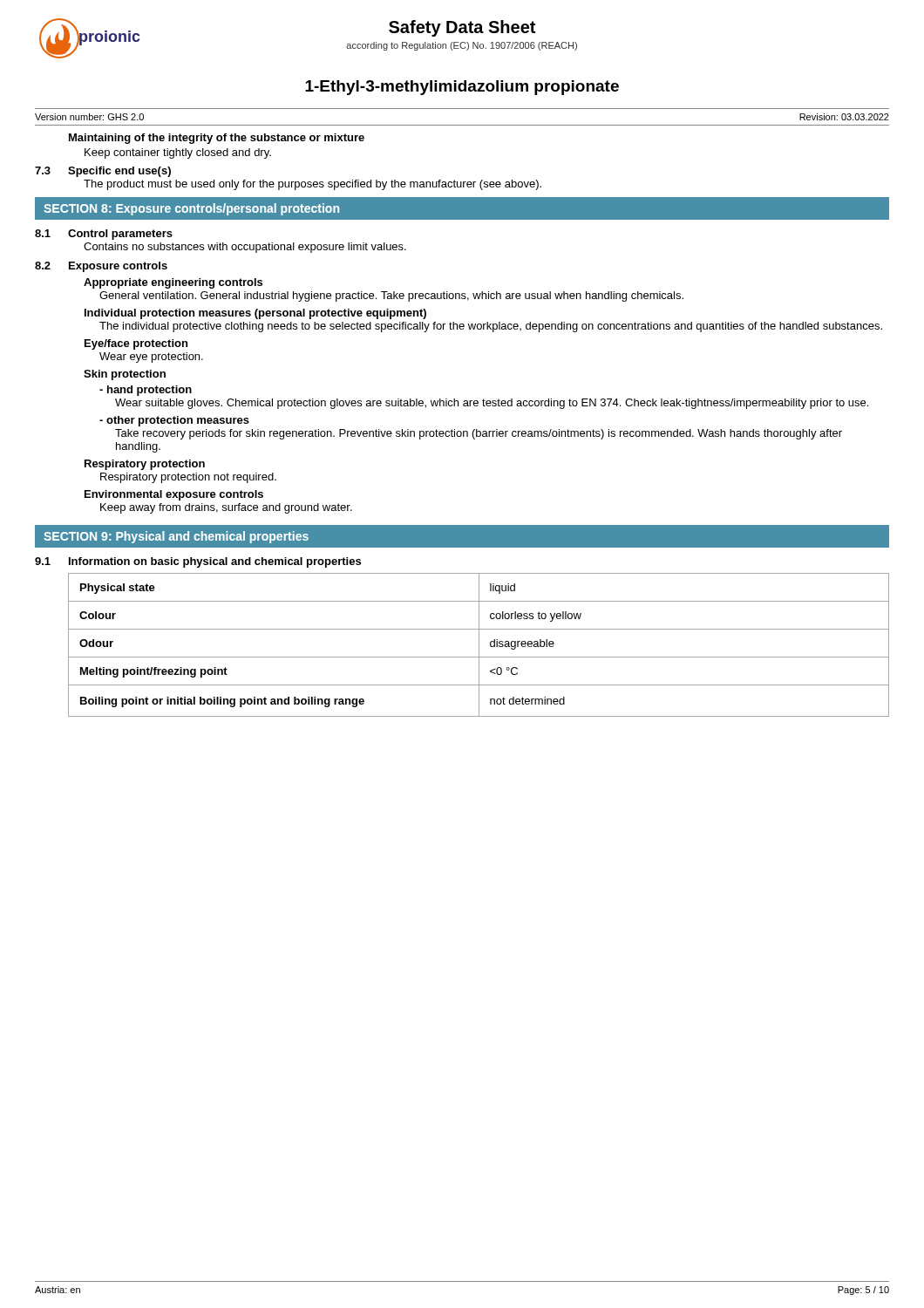Select the logo
The height and width of the screenshot is (1308, 924).
click(91, 40)
